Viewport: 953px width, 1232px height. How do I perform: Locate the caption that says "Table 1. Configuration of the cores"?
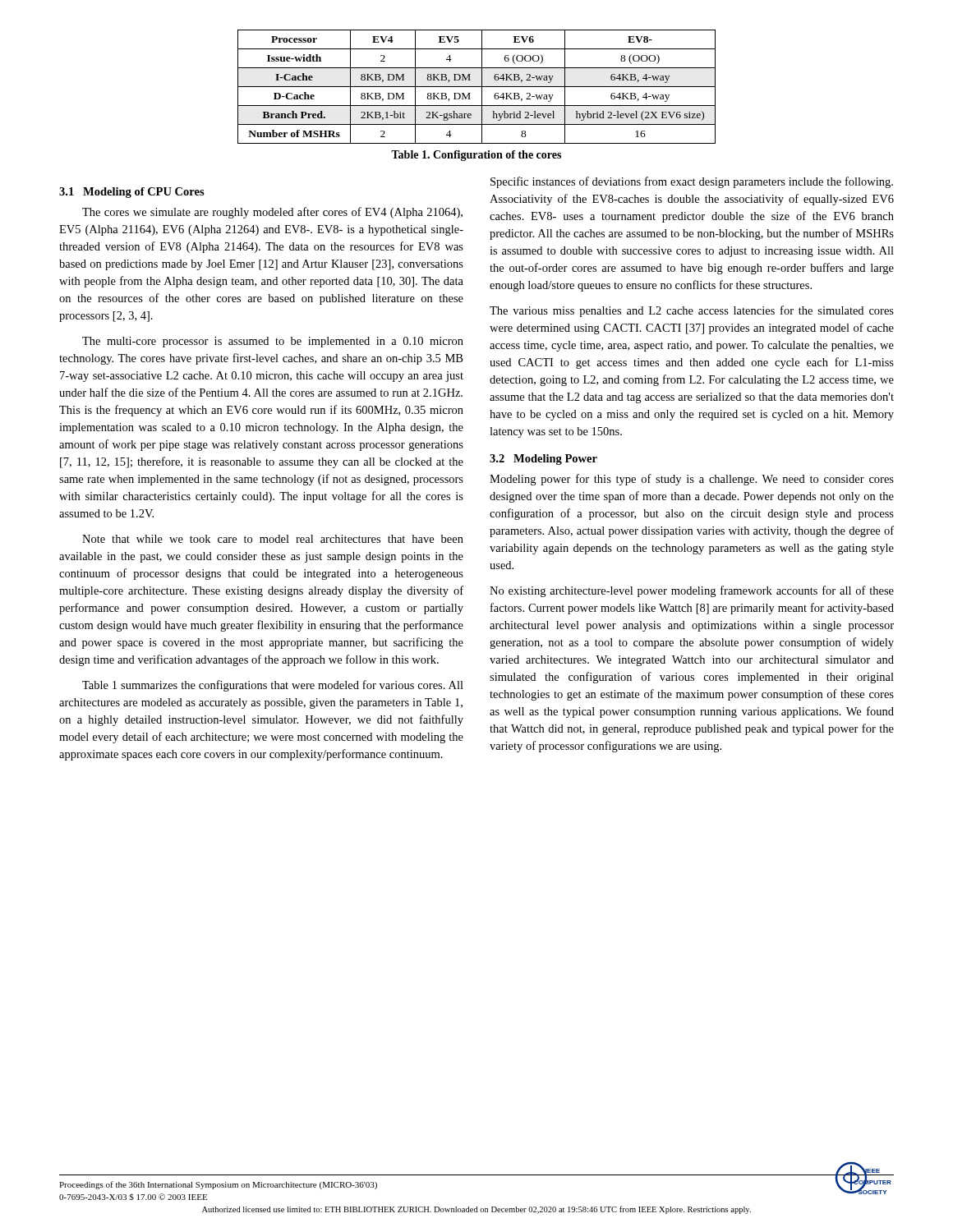(x=476, y=155)
